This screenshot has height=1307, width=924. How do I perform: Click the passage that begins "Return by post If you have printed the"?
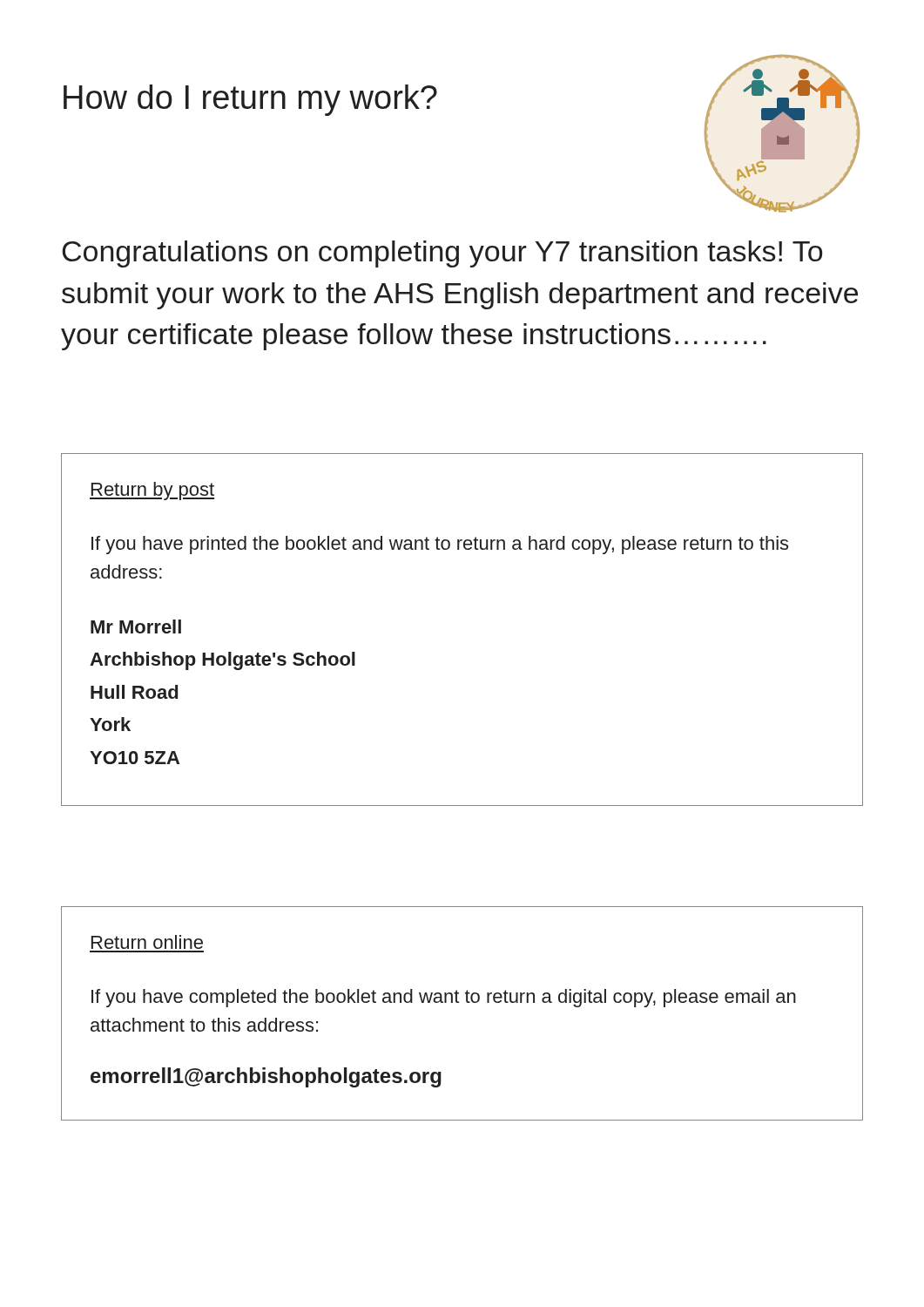click(x=152, y=491)
